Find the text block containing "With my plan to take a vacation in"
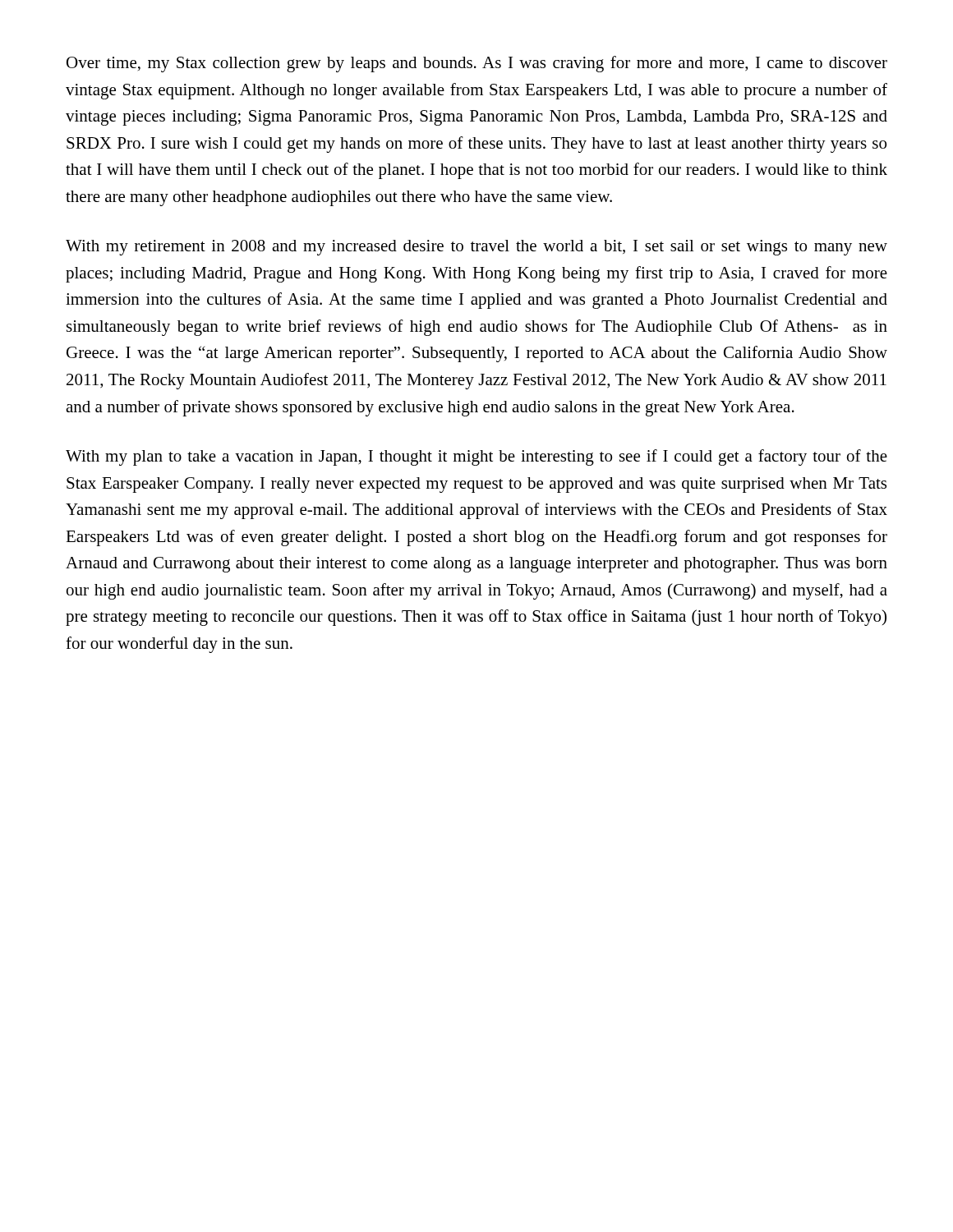 click(476, 550)
